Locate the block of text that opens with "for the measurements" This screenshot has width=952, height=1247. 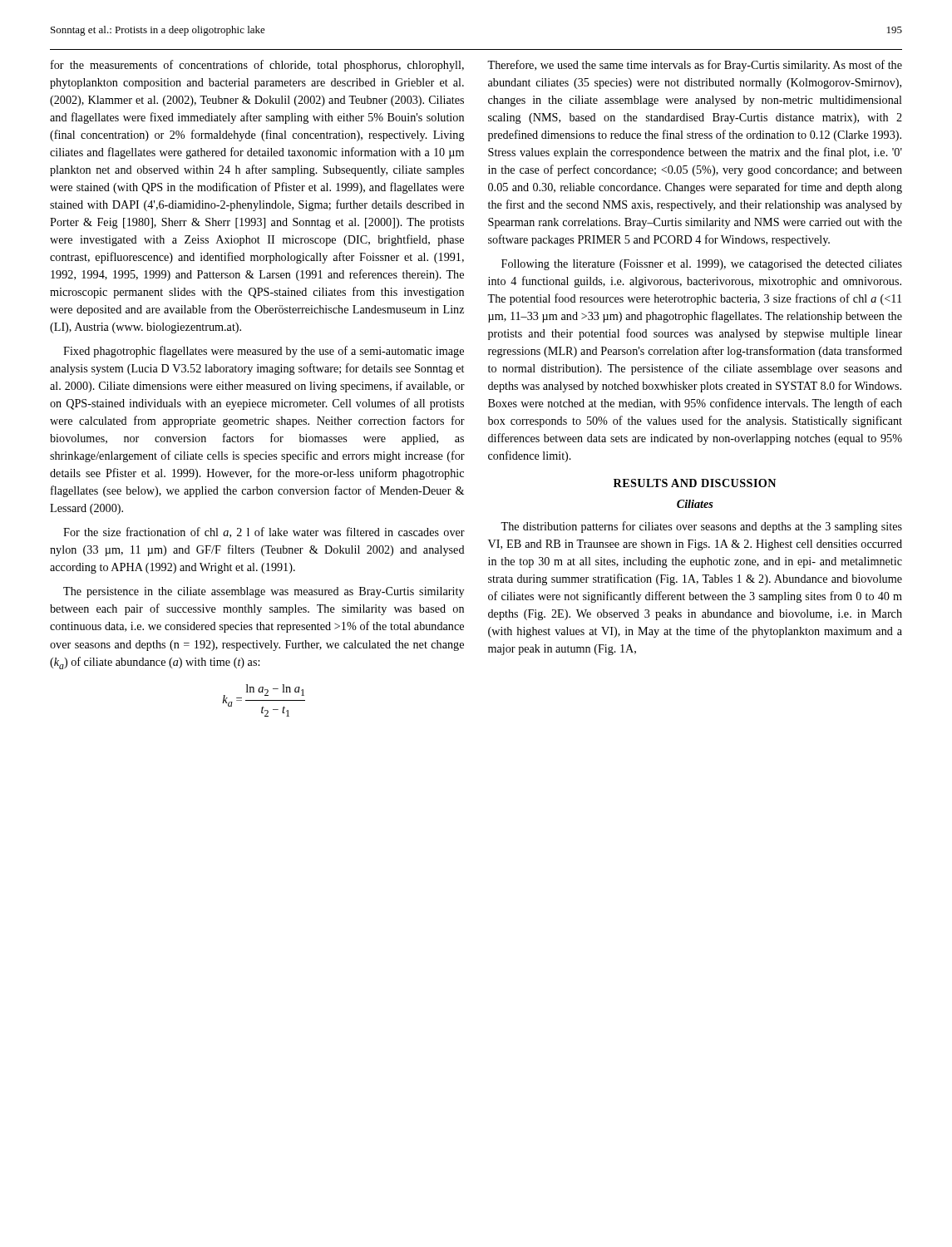tap(257, 196)
